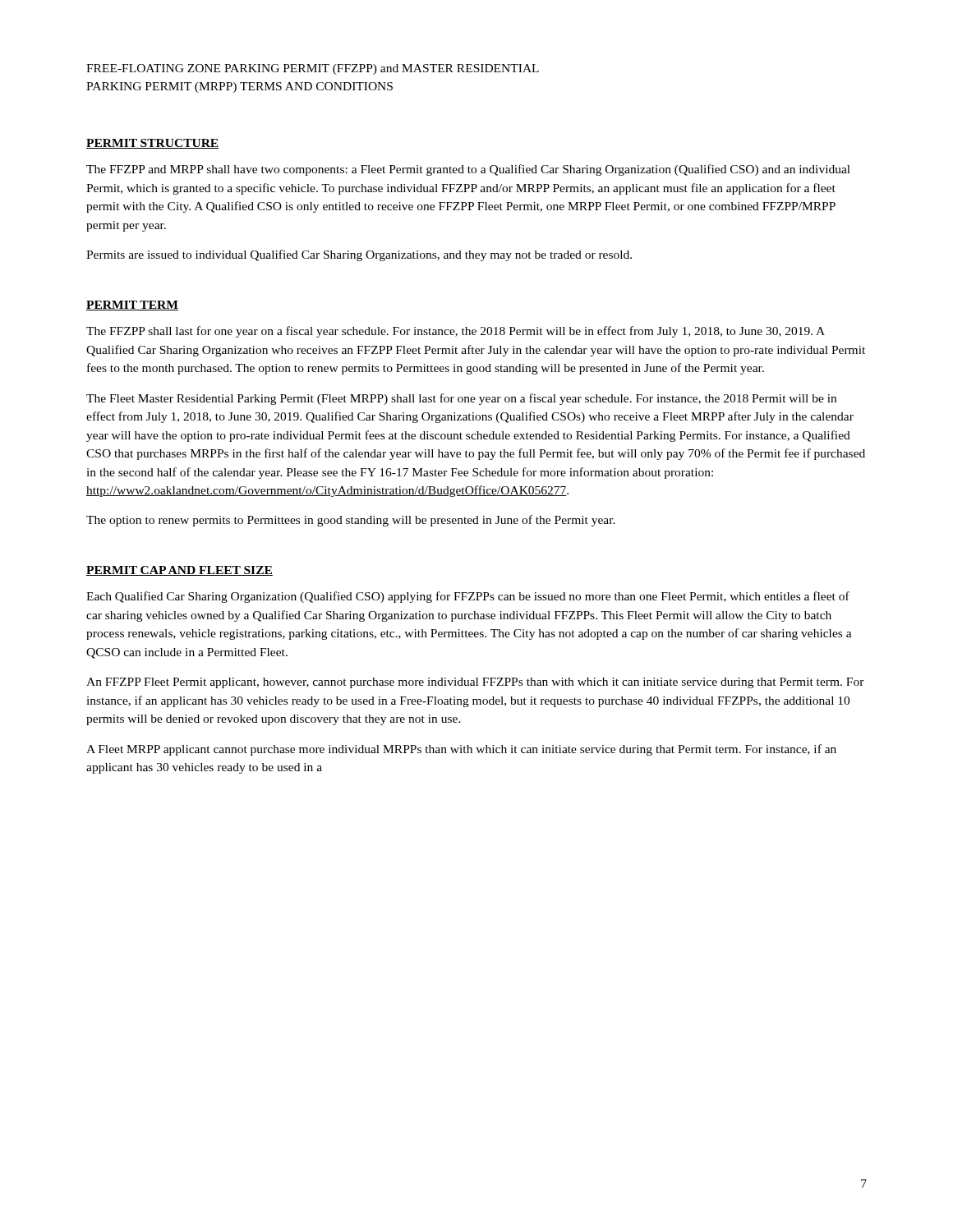Point to the block starting "An FFZPP Fleet"
This screenshot has width=953, height=1232.
click(475, 700)
